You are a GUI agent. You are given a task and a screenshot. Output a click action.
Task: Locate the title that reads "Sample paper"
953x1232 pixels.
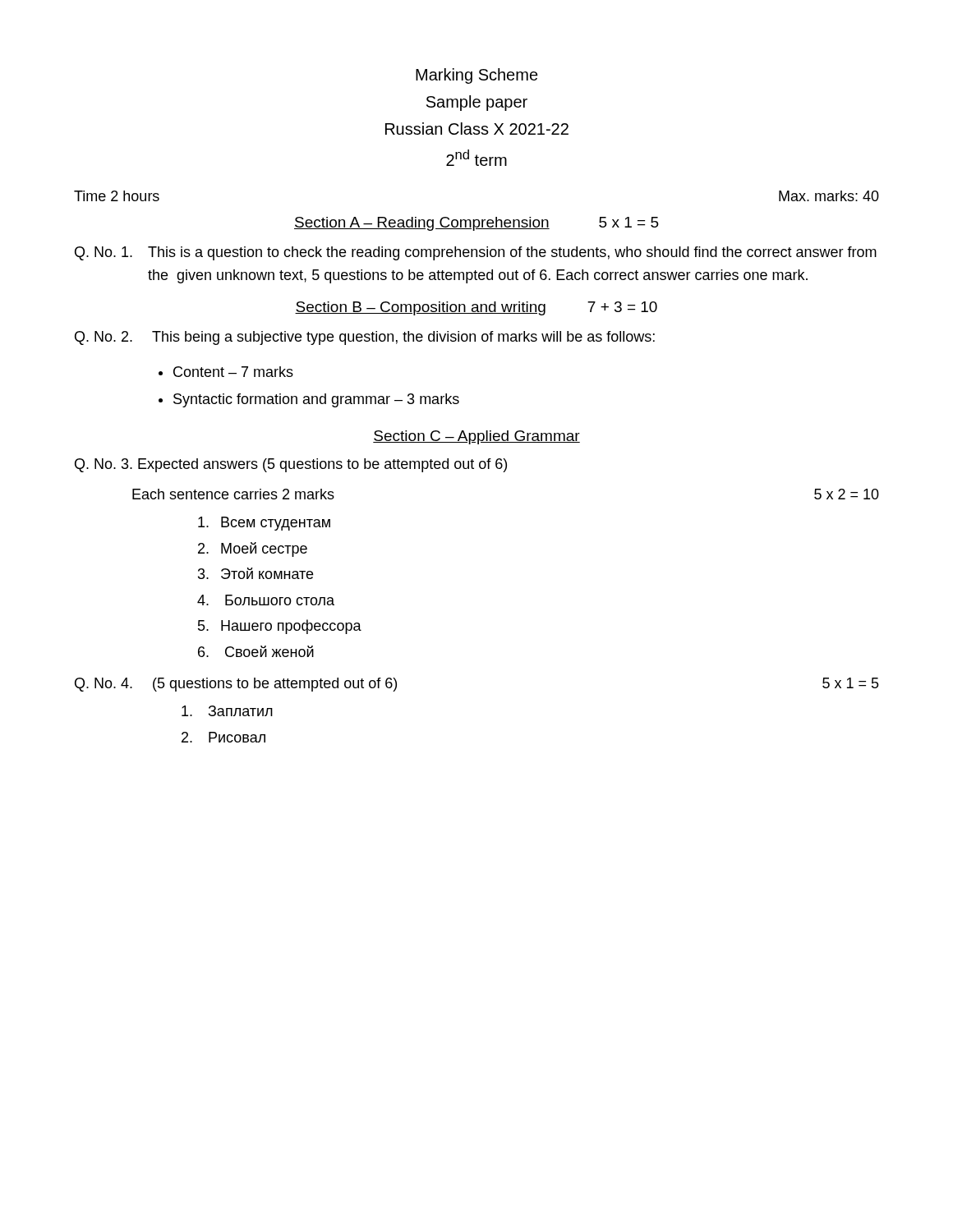[476, 102]
